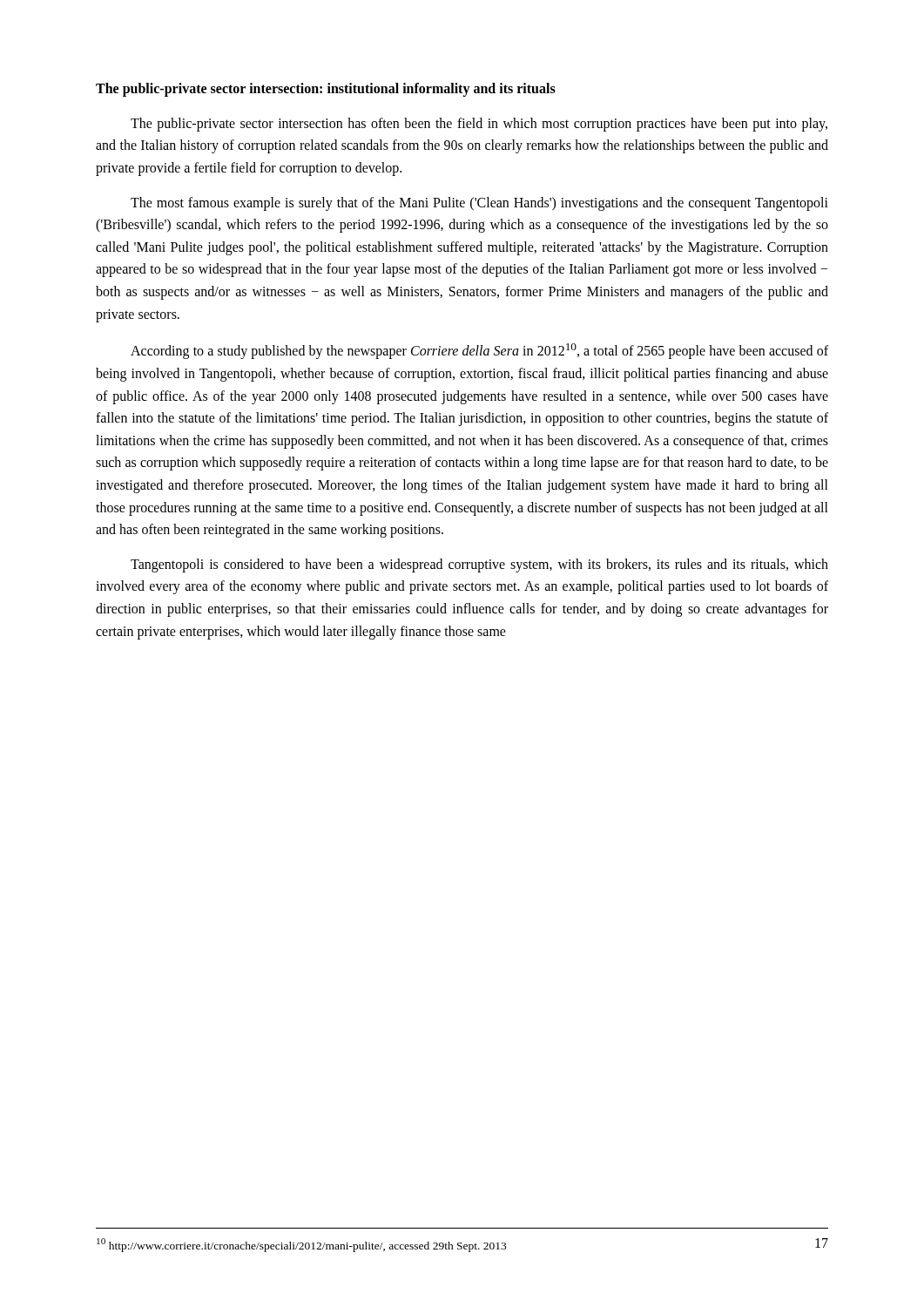Locate the passage starting "10 http://www.corriere.it/cronache/speciali/2012/mani-pulite/, accessed 29th Sept. 2013"
Screen dimensions: 1307x924
(301, 1243)
